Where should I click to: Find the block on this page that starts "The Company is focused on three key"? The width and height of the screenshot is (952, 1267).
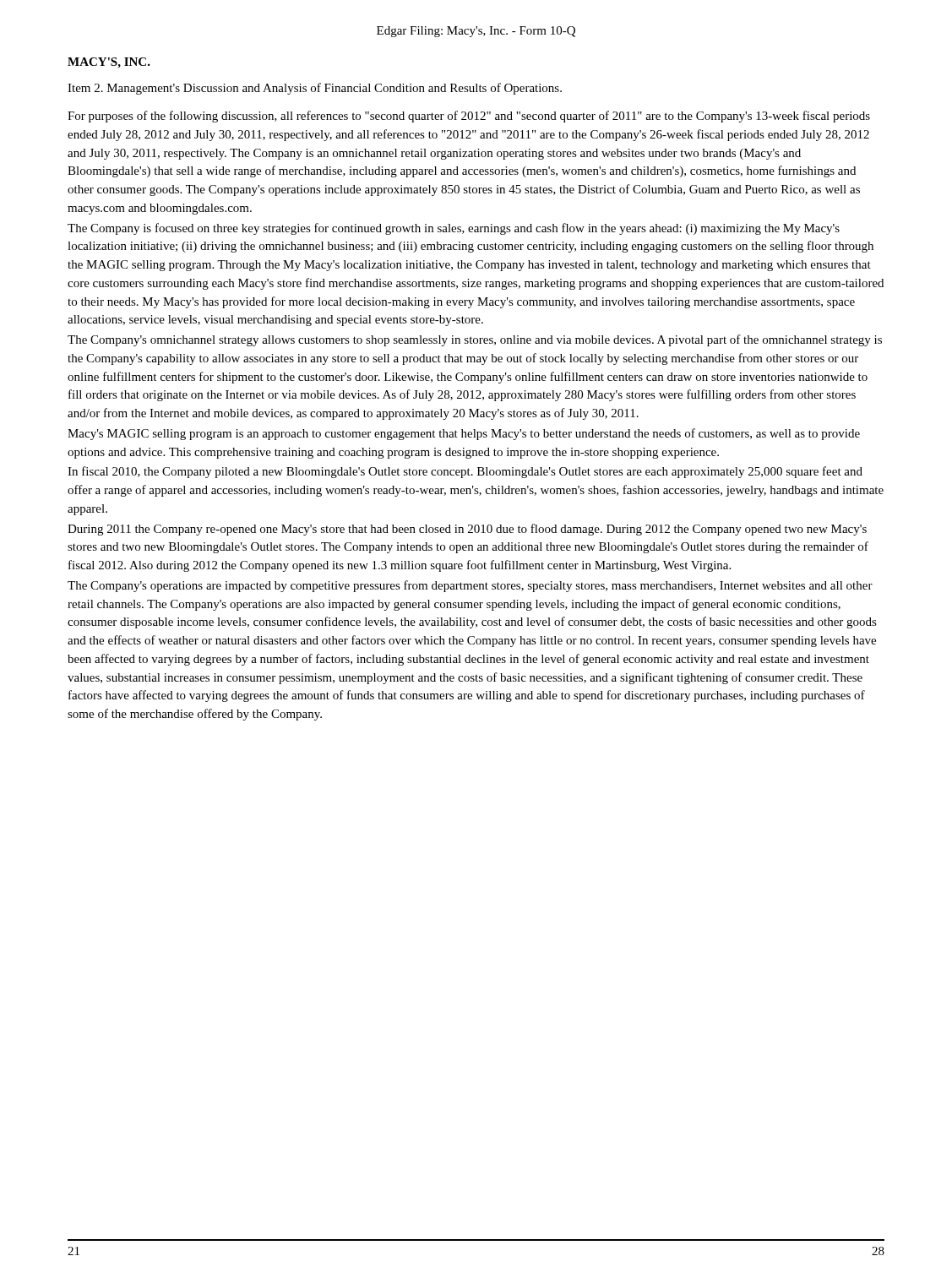(476, 274)
